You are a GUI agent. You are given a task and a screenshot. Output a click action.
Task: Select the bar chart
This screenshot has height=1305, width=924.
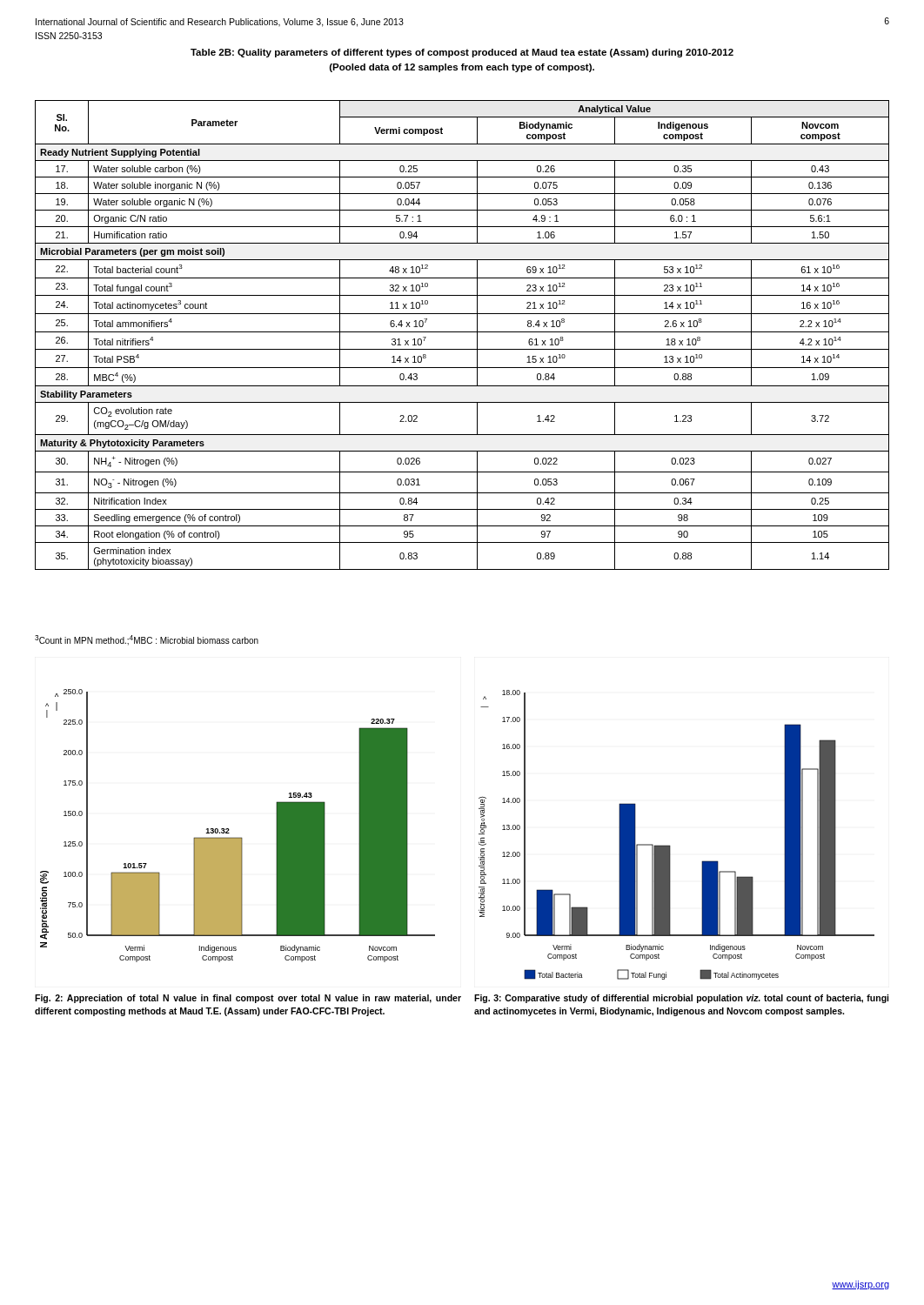pyautogui.click(x=248, y=822)
